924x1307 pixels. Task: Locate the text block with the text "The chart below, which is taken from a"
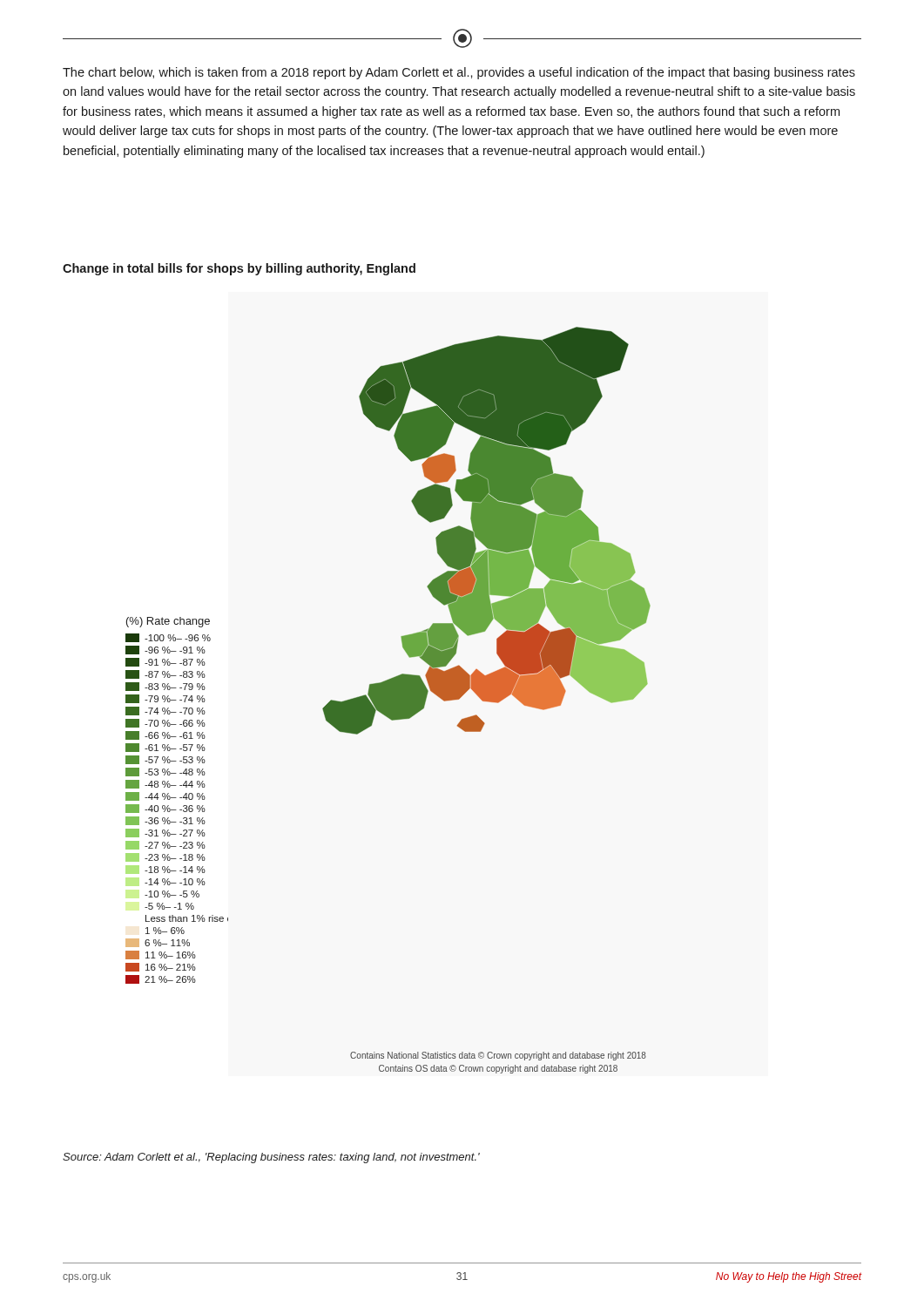coord(459,111)
